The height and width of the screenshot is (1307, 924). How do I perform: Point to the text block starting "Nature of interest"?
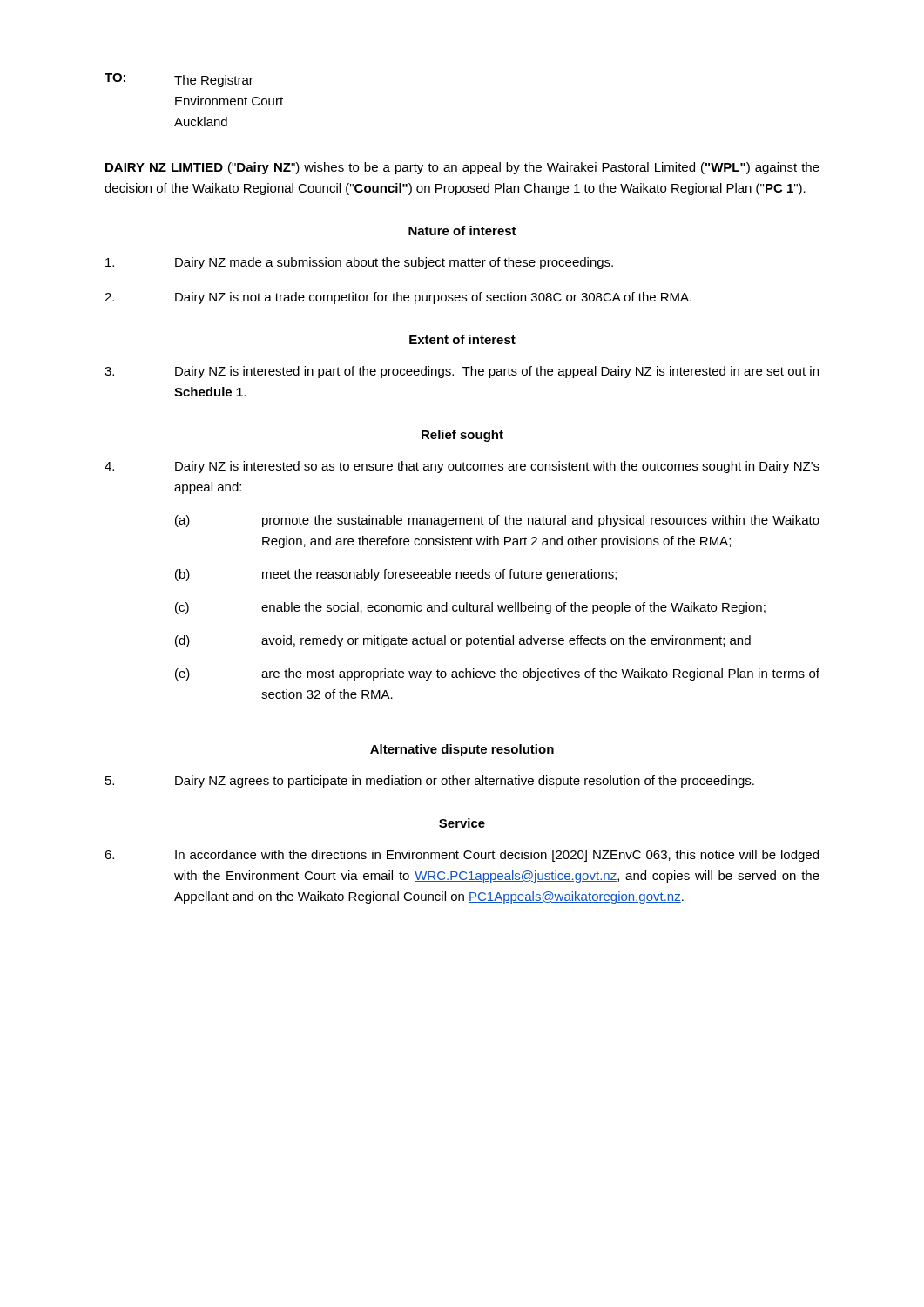click(x=462, y=230)
